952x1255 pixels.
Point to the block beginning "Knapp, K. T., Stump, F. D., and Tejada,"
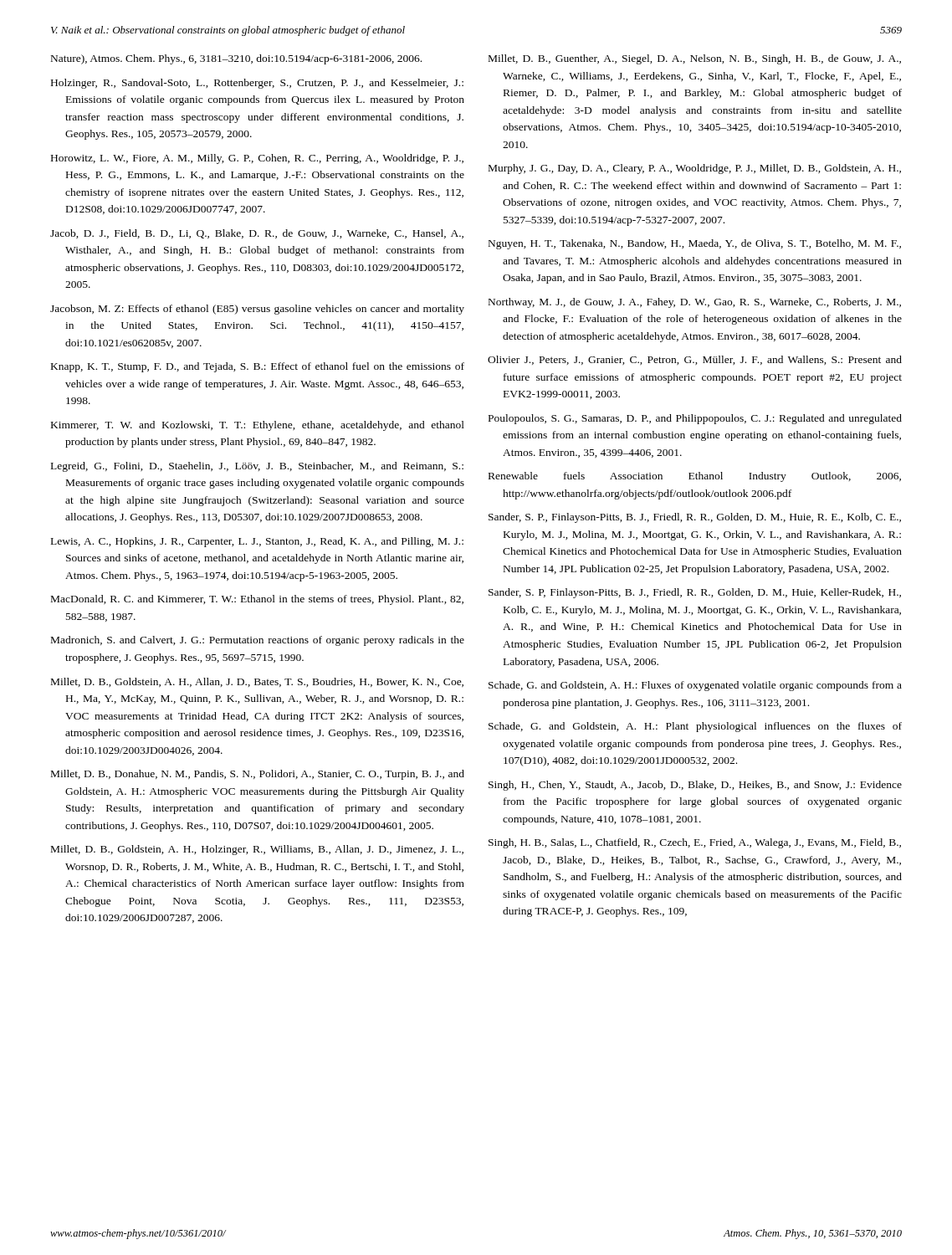[x=257, y=383]
